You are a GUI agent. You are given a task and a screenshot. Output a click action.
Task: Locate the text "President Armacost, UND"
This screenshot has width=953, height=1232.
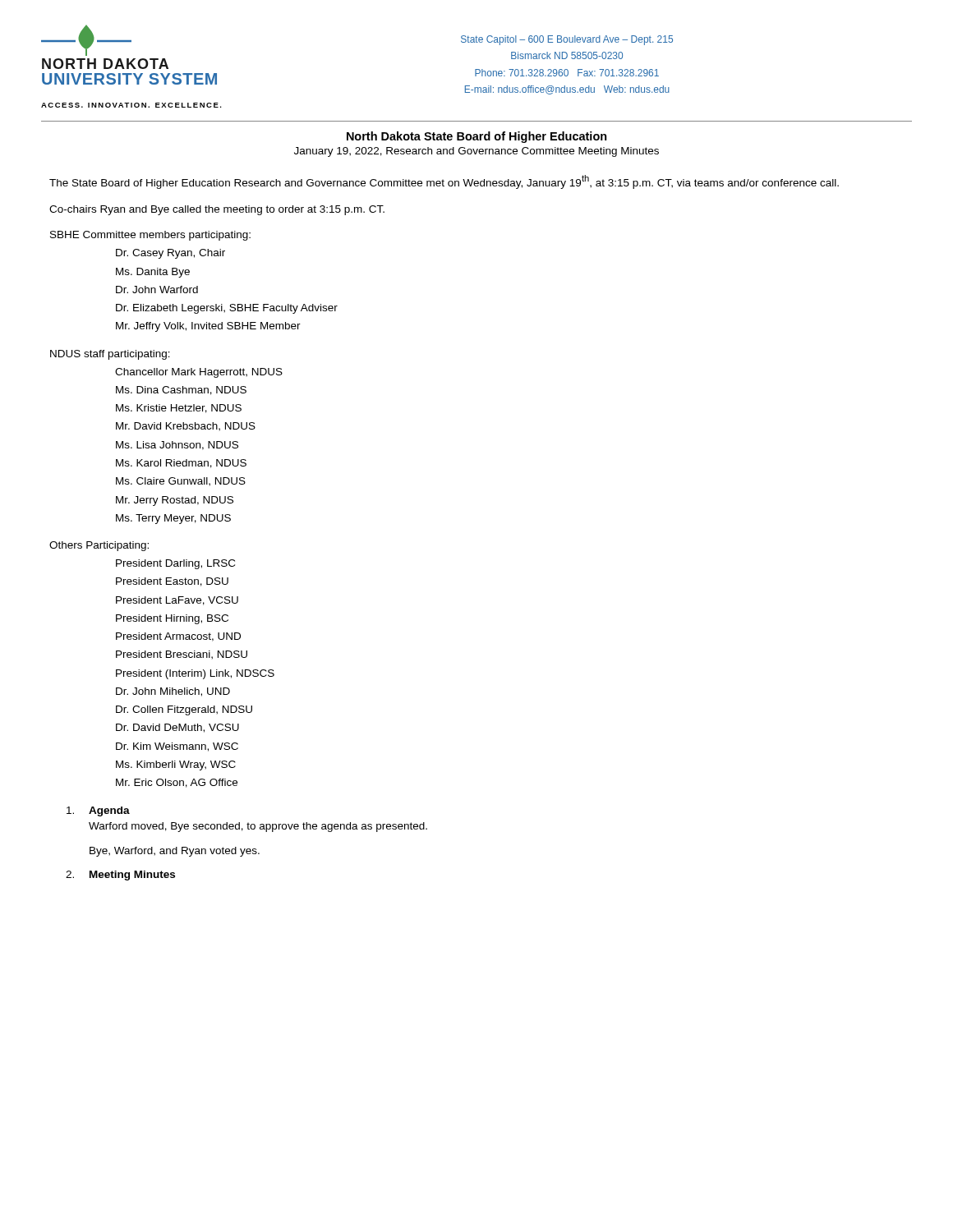178,636
